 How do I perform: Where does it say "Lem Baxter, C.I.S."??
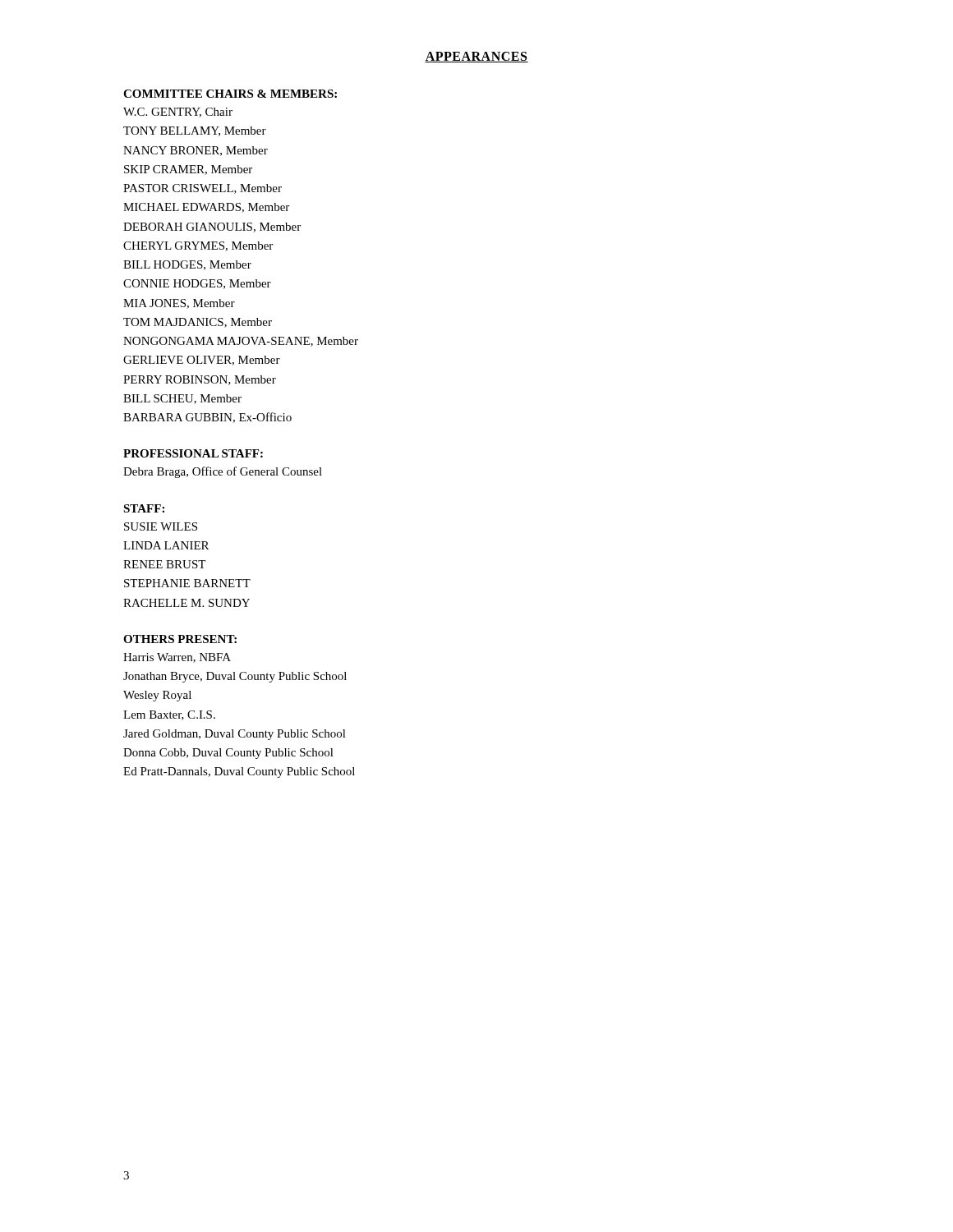coord(170,714)
